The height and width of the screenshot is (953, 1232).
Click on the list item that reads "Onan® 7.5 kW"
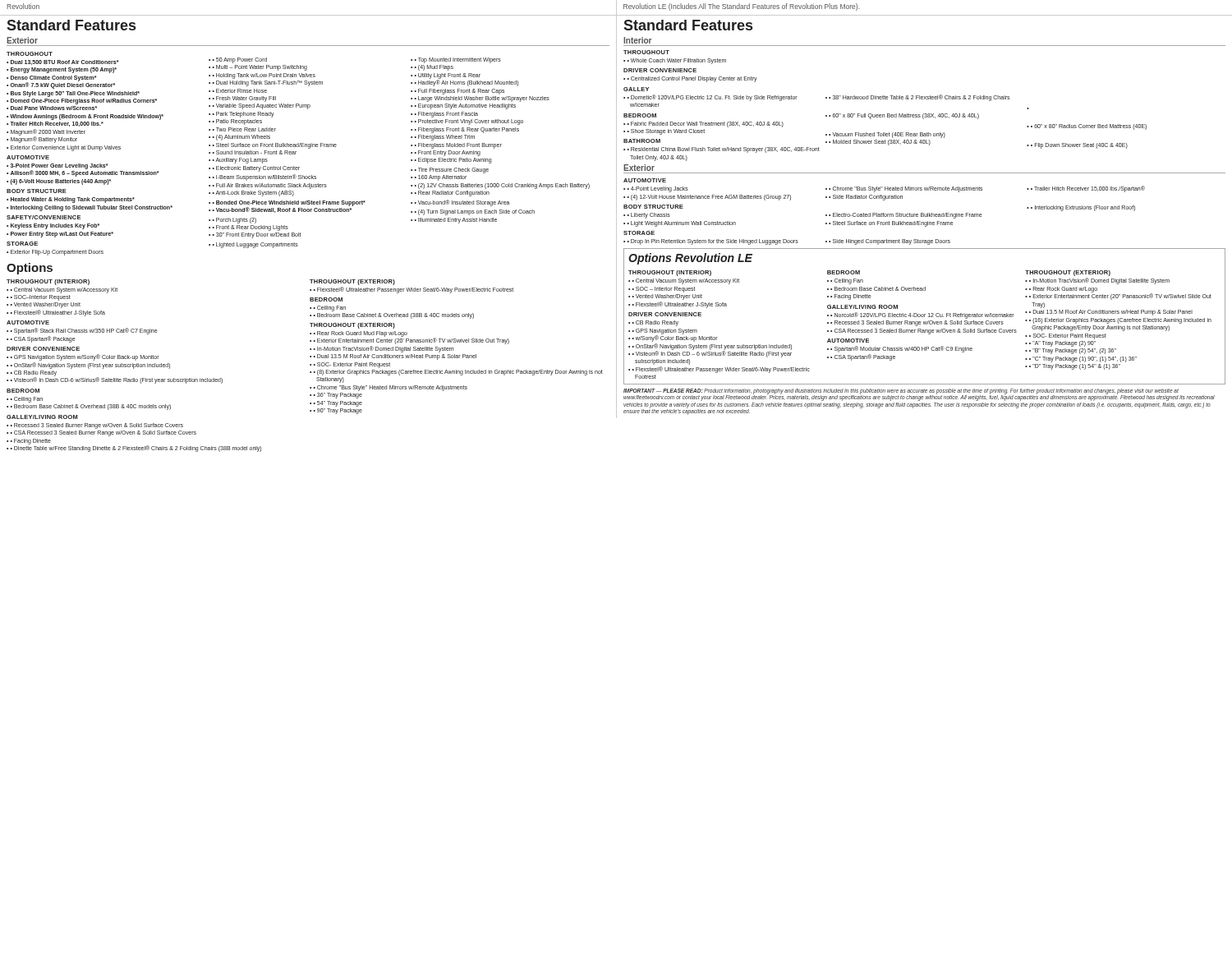point(63,85)
